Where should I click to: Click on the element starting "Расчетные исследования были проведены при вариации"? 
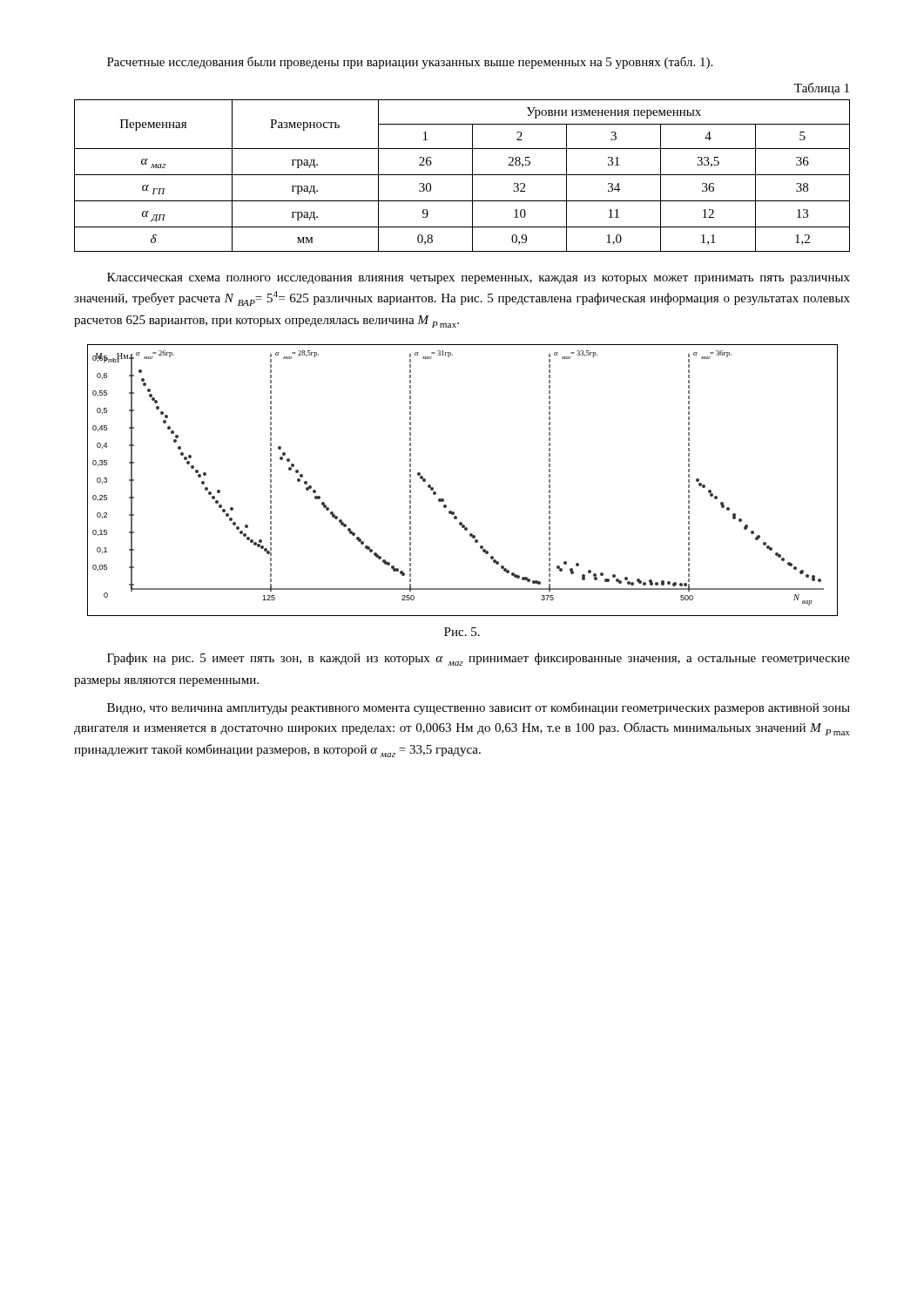pyautogui.click(x=410, y=62)
